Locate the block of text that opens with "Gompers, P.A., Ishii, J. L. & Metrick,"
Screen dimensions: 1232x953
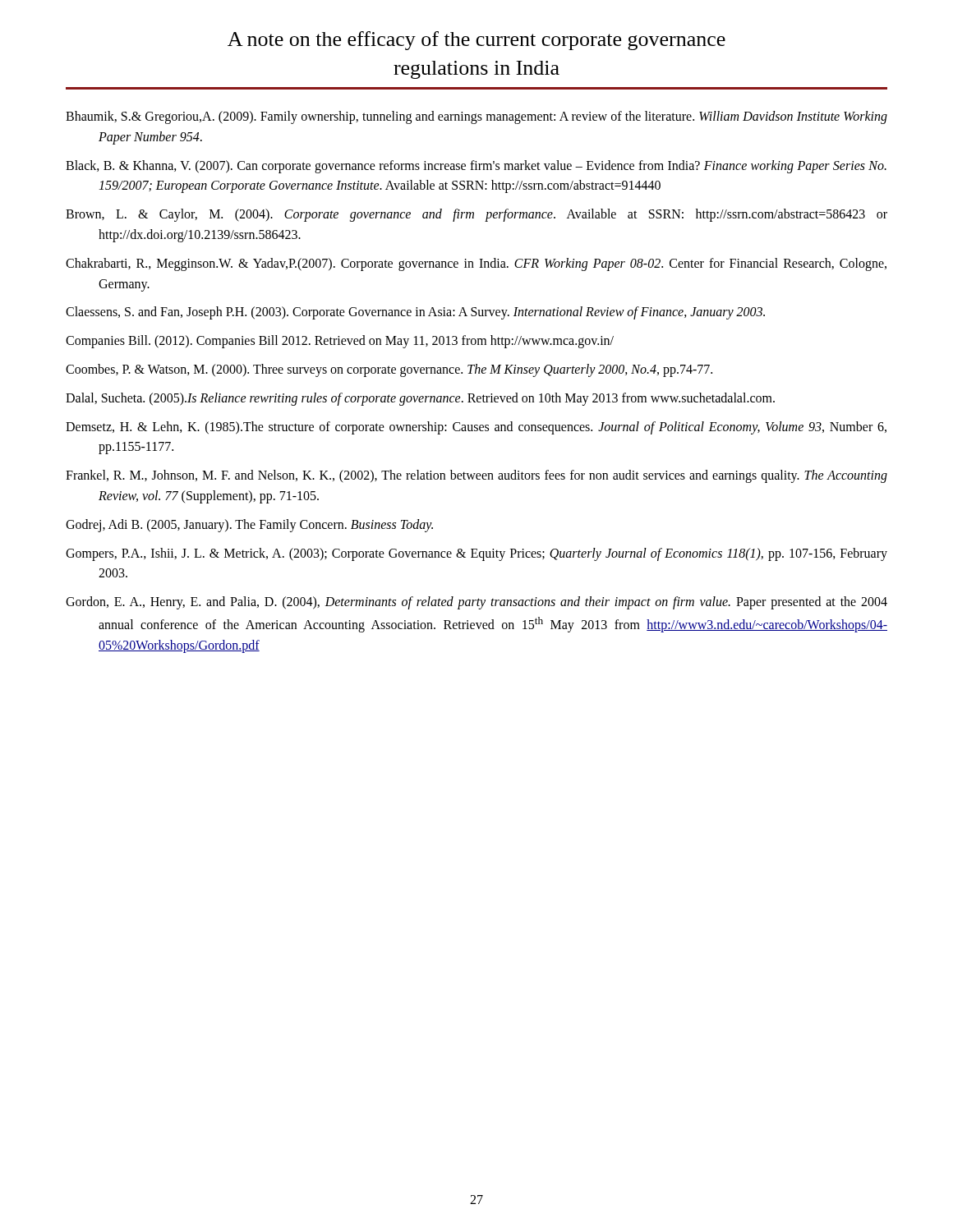[x=476, y=563]
